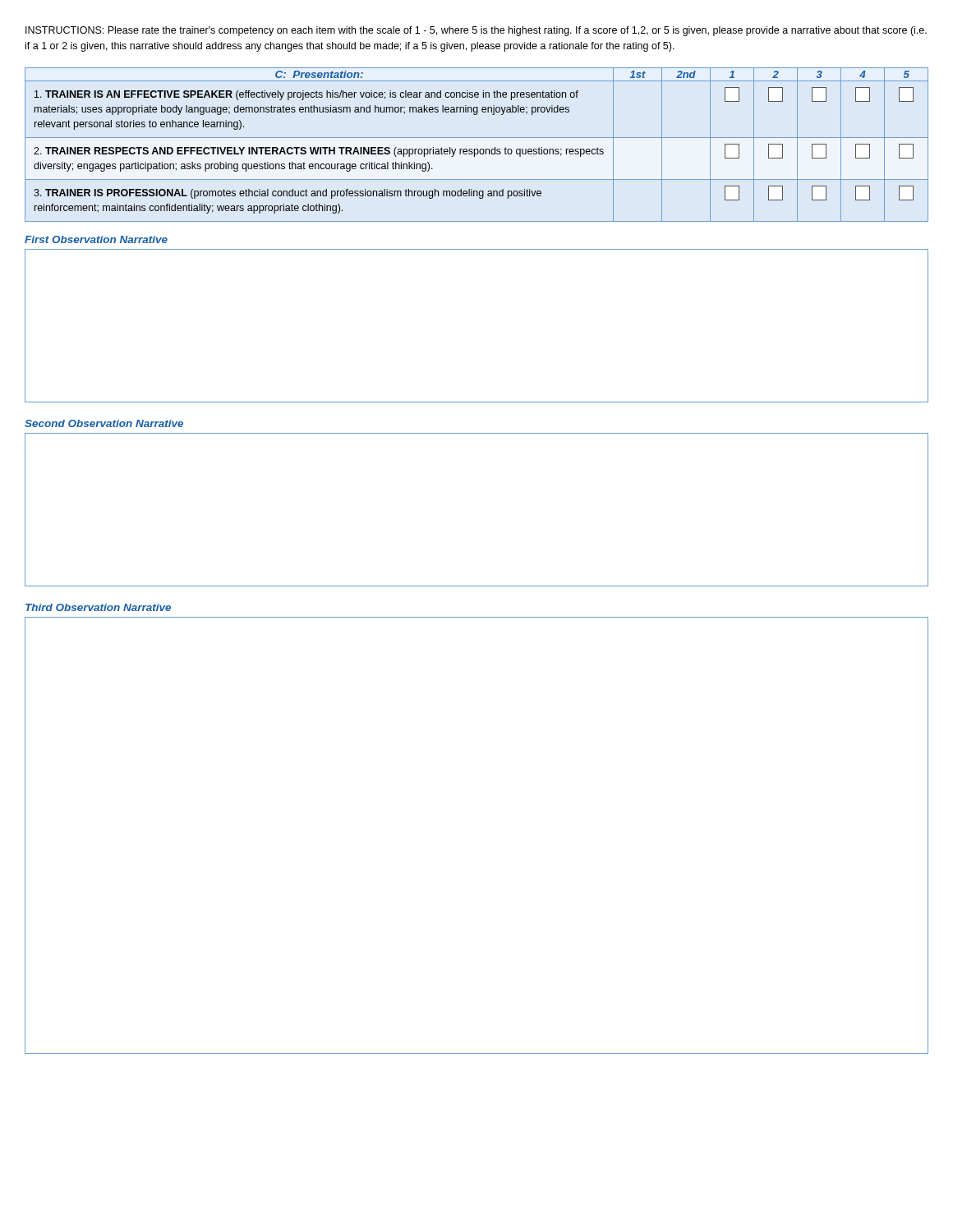Select the table that reads "2. TRAINER RESPECTS AND EFFECTIVELY"

coord(476,144)
